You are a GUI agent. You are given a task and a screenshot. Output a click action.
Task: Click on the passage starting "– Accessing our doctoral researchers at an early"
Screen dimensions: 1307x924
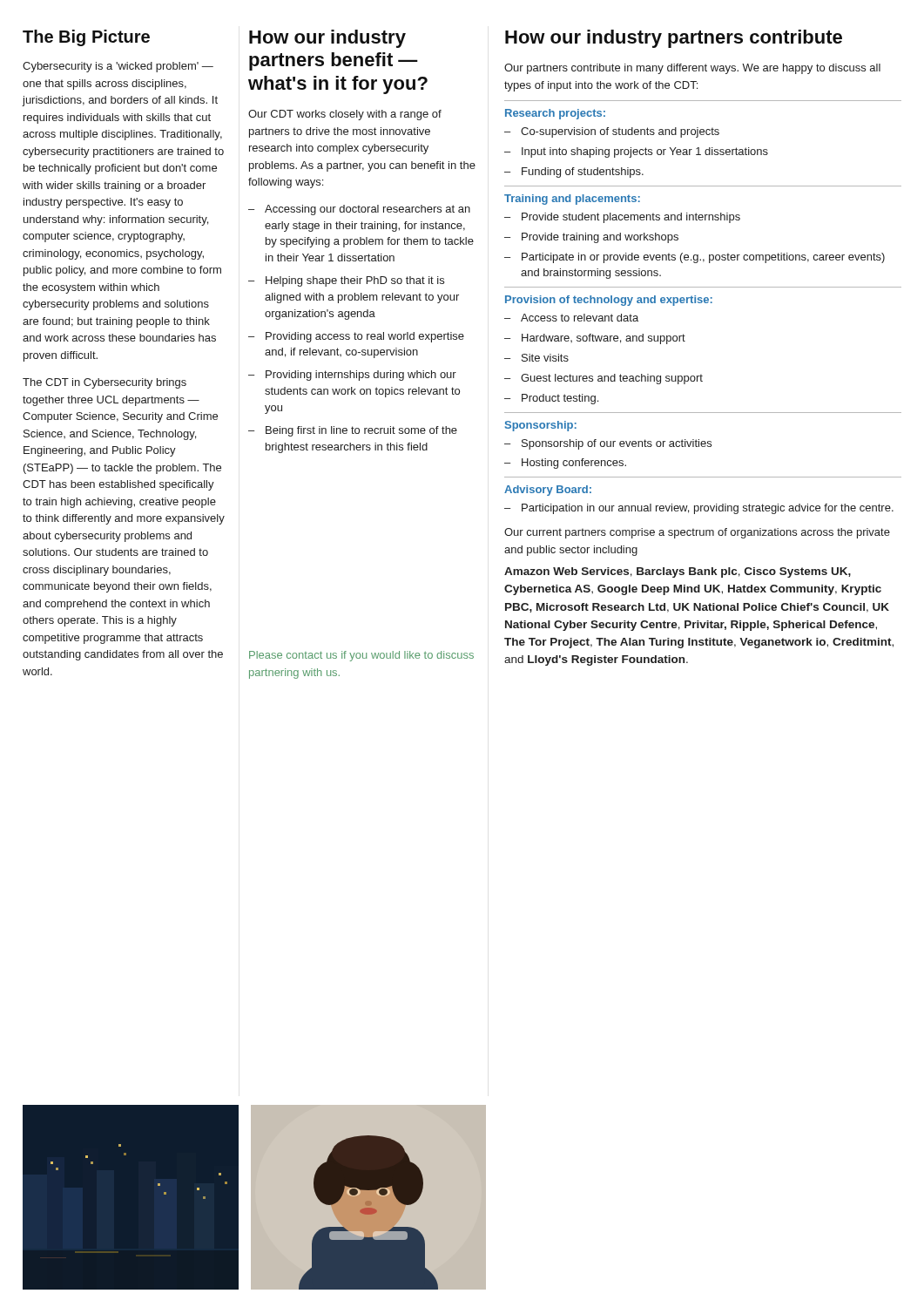pyautogui.click(x=362, y=234)
